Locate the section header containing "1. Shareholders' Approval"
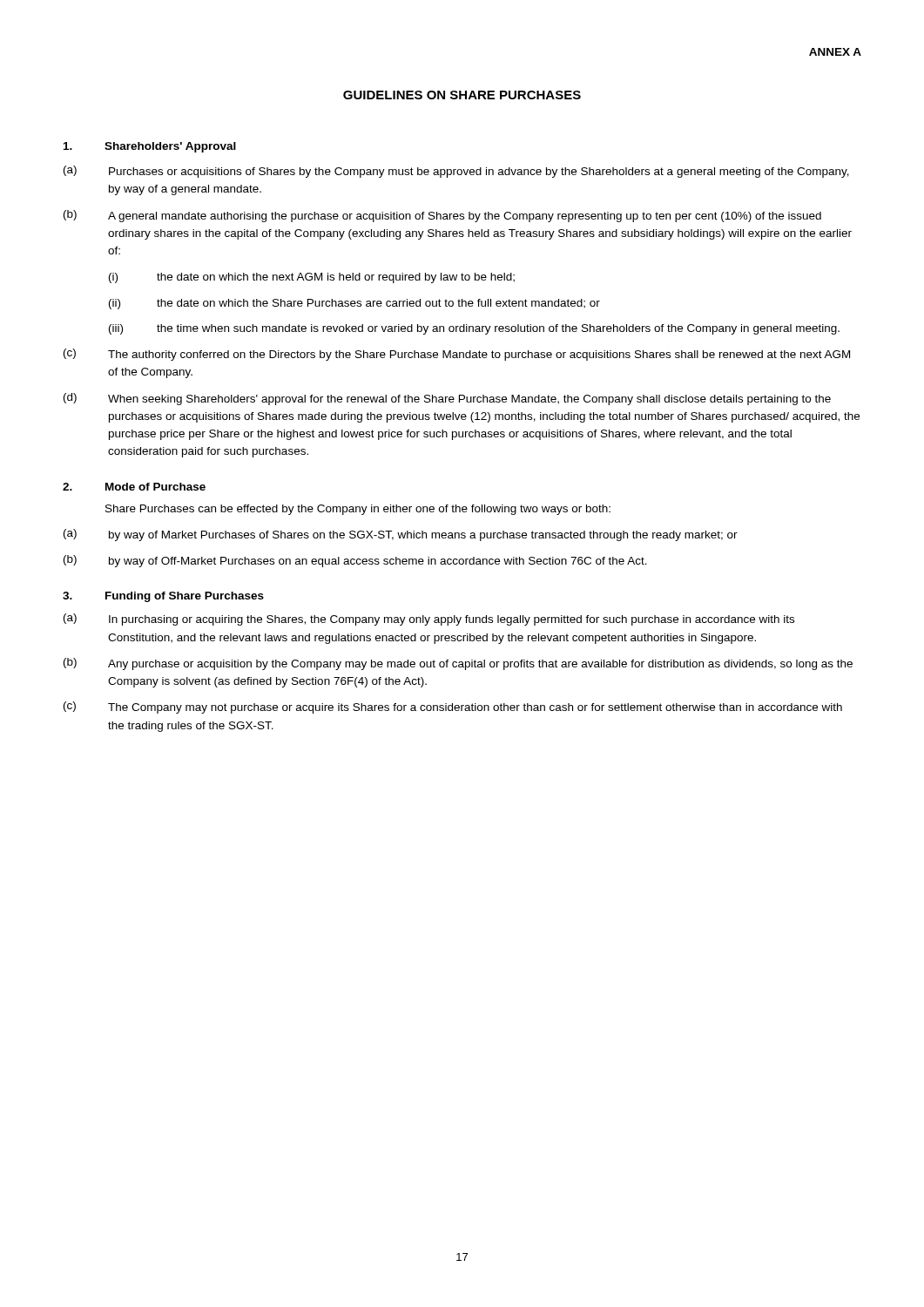The height and width of the screenshot is (1307, 924). 150,146
